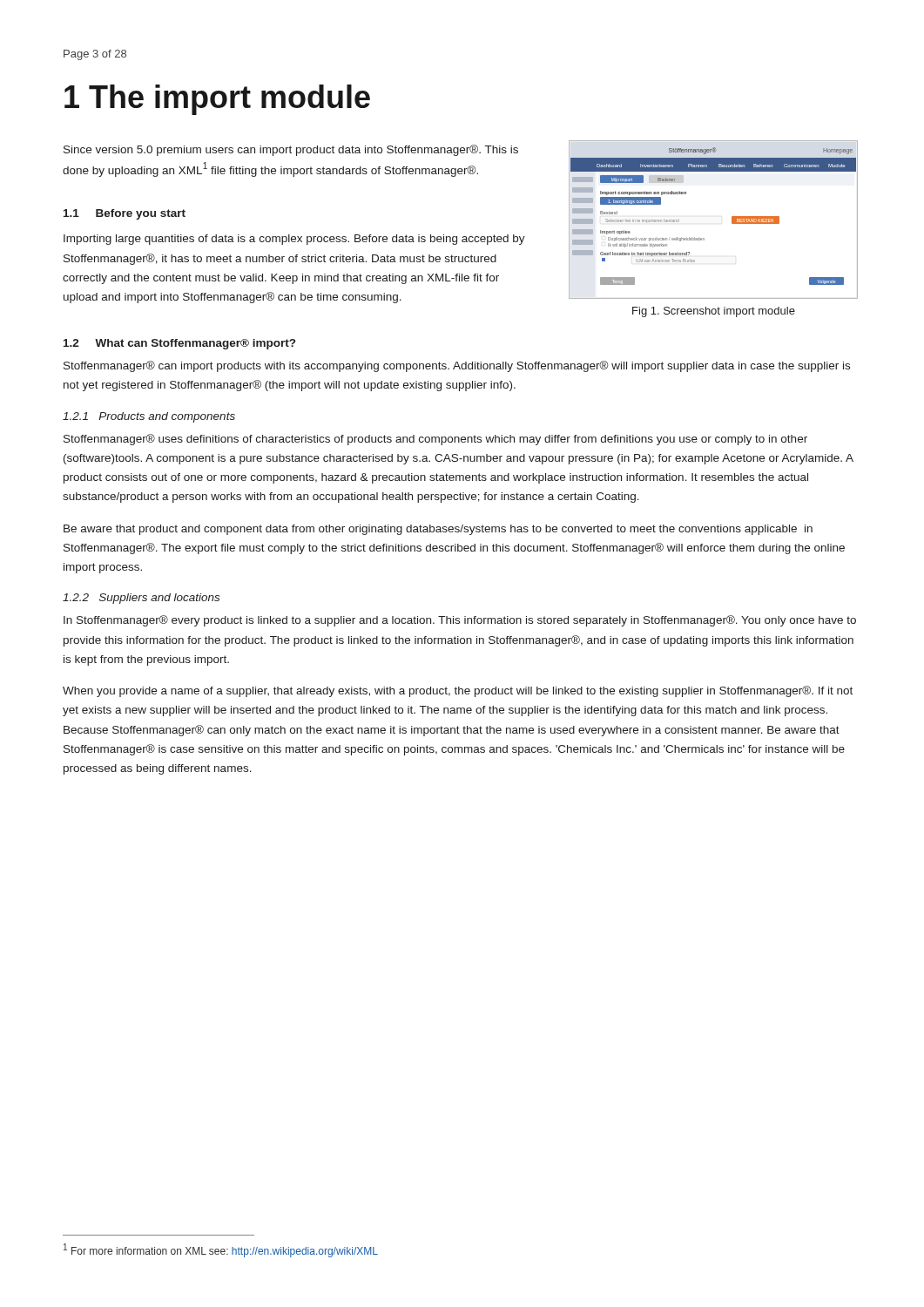
Task: Select the text block starting "1 The import module"
Action: (217, 97)
